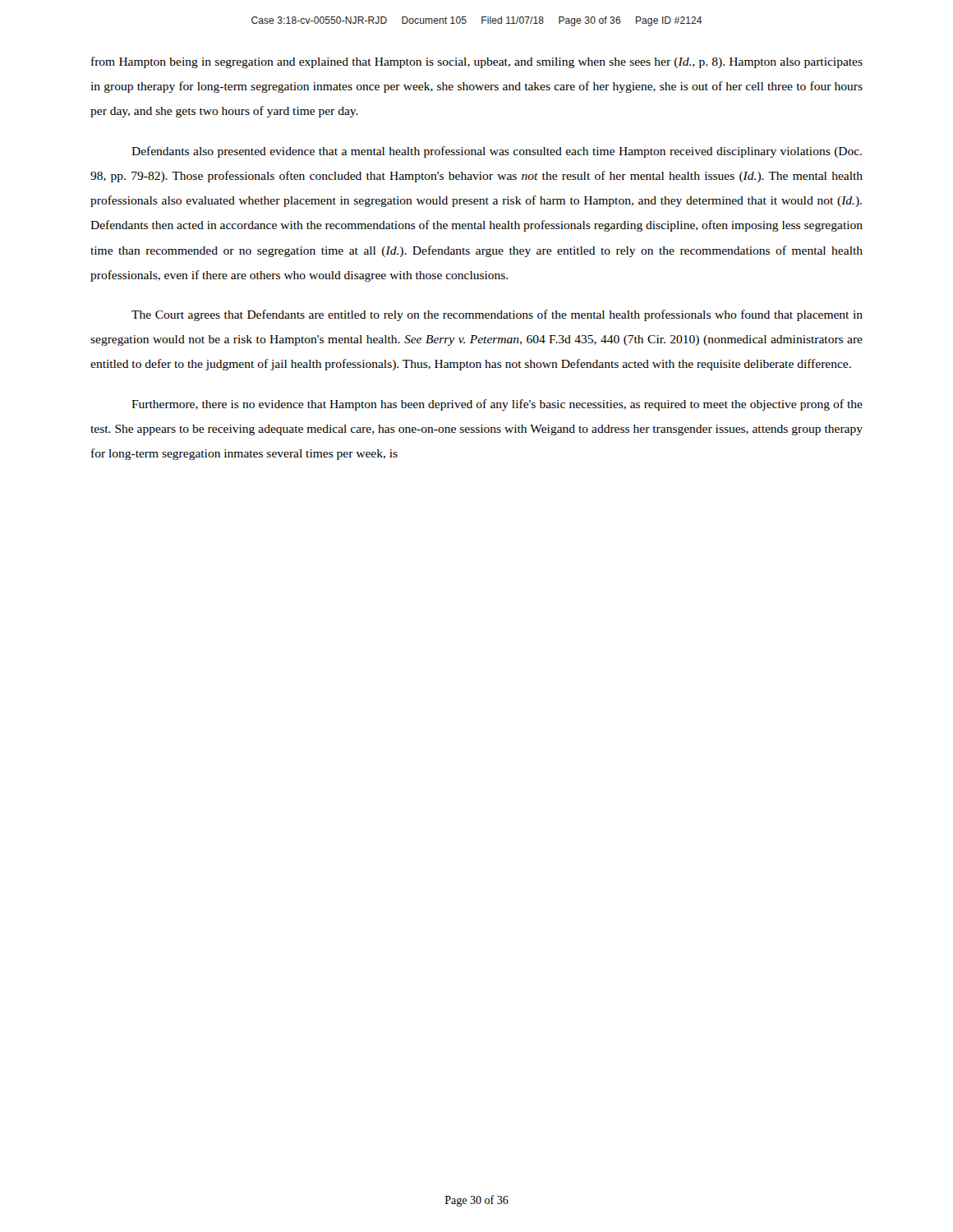Click on the text block that says "from Hampton being"
The width and height of the screenshot is (953, 1232).
click(x=476, y=86)
